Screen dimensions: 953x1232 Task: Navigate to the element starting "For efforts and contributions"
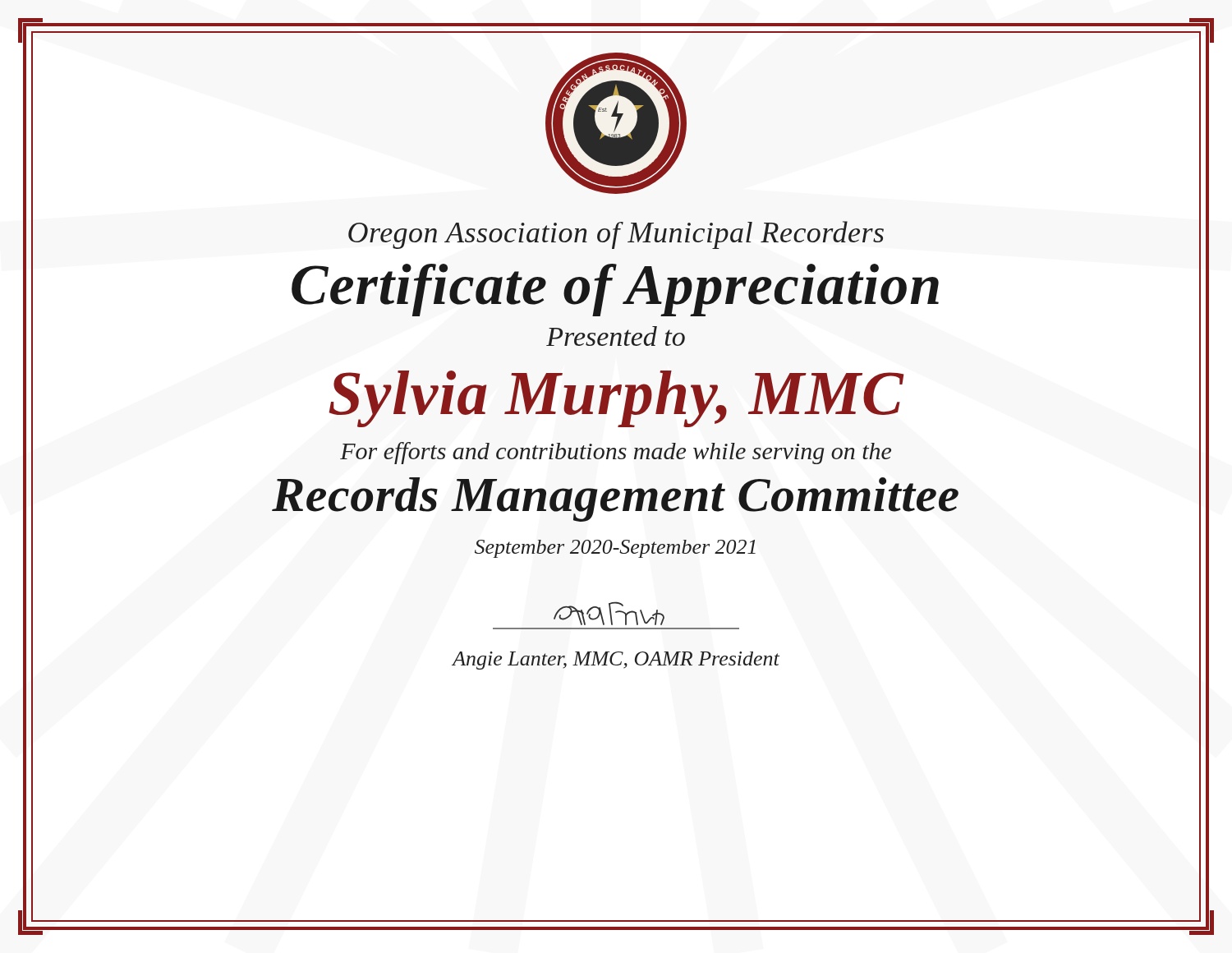click(x=616, y=451)
